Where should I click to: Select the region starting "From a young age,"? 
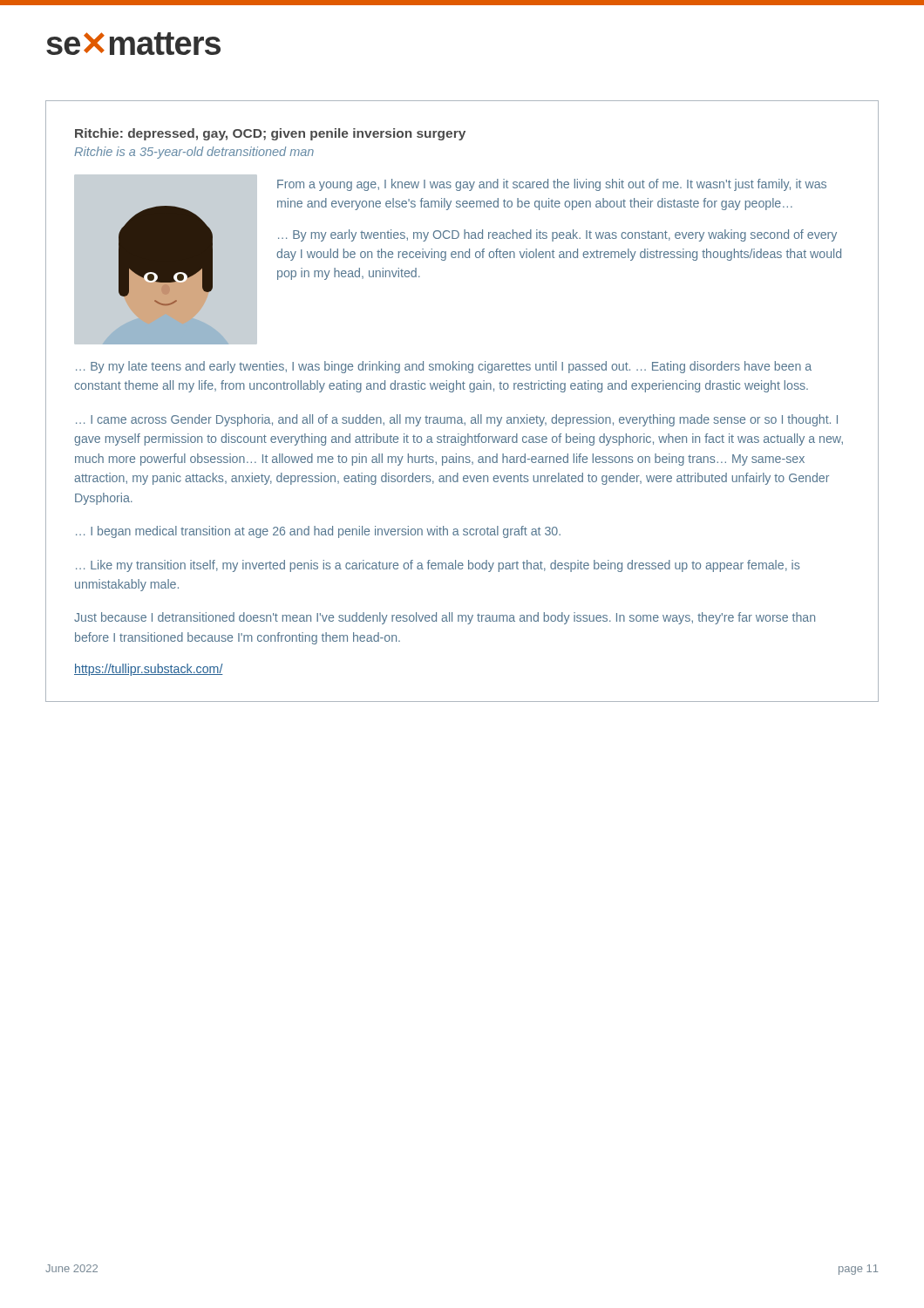point(563,228)
